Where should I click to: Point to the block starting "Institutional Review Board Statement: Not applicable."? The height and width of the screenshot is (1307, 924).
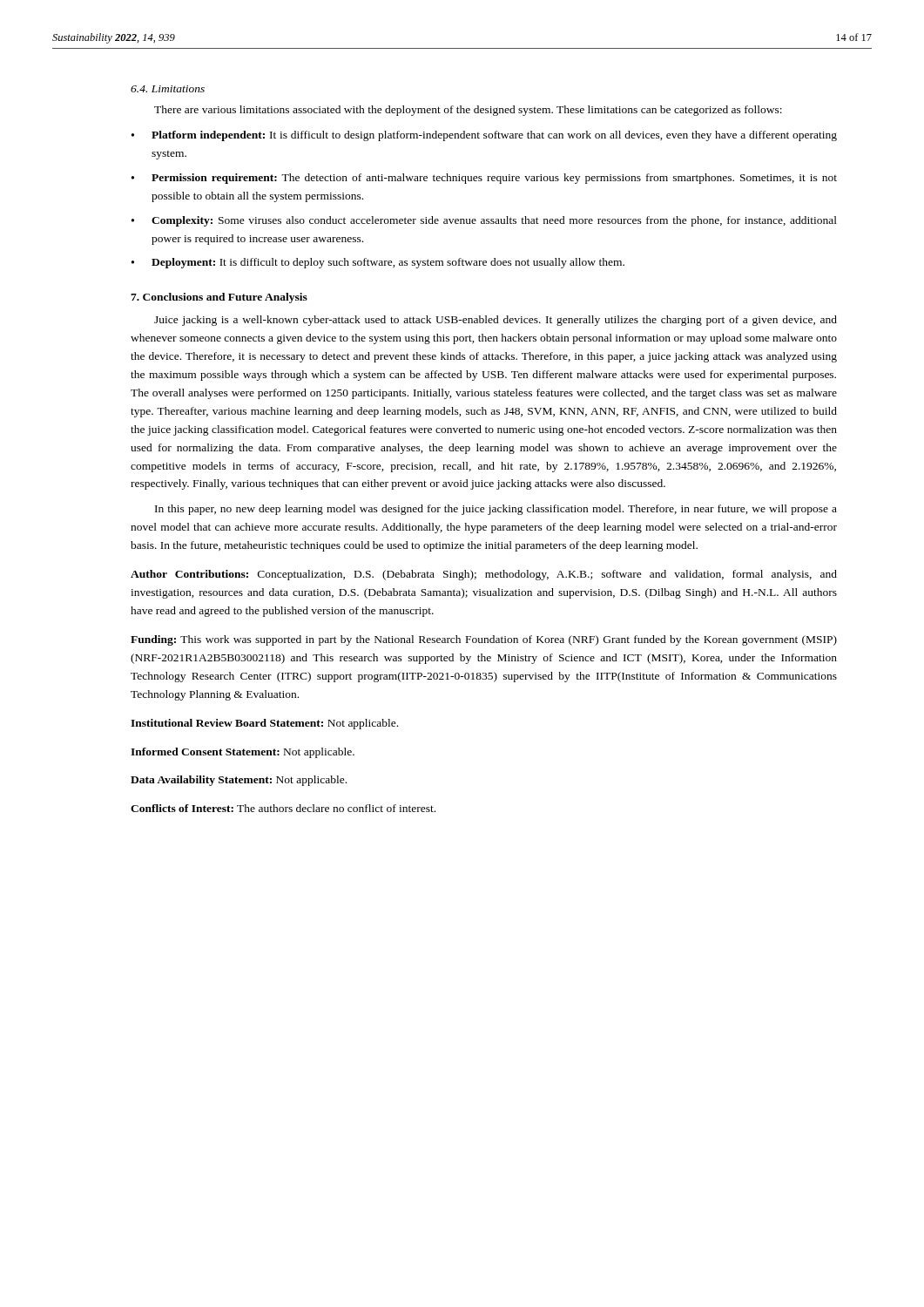(x=265, y=722)
